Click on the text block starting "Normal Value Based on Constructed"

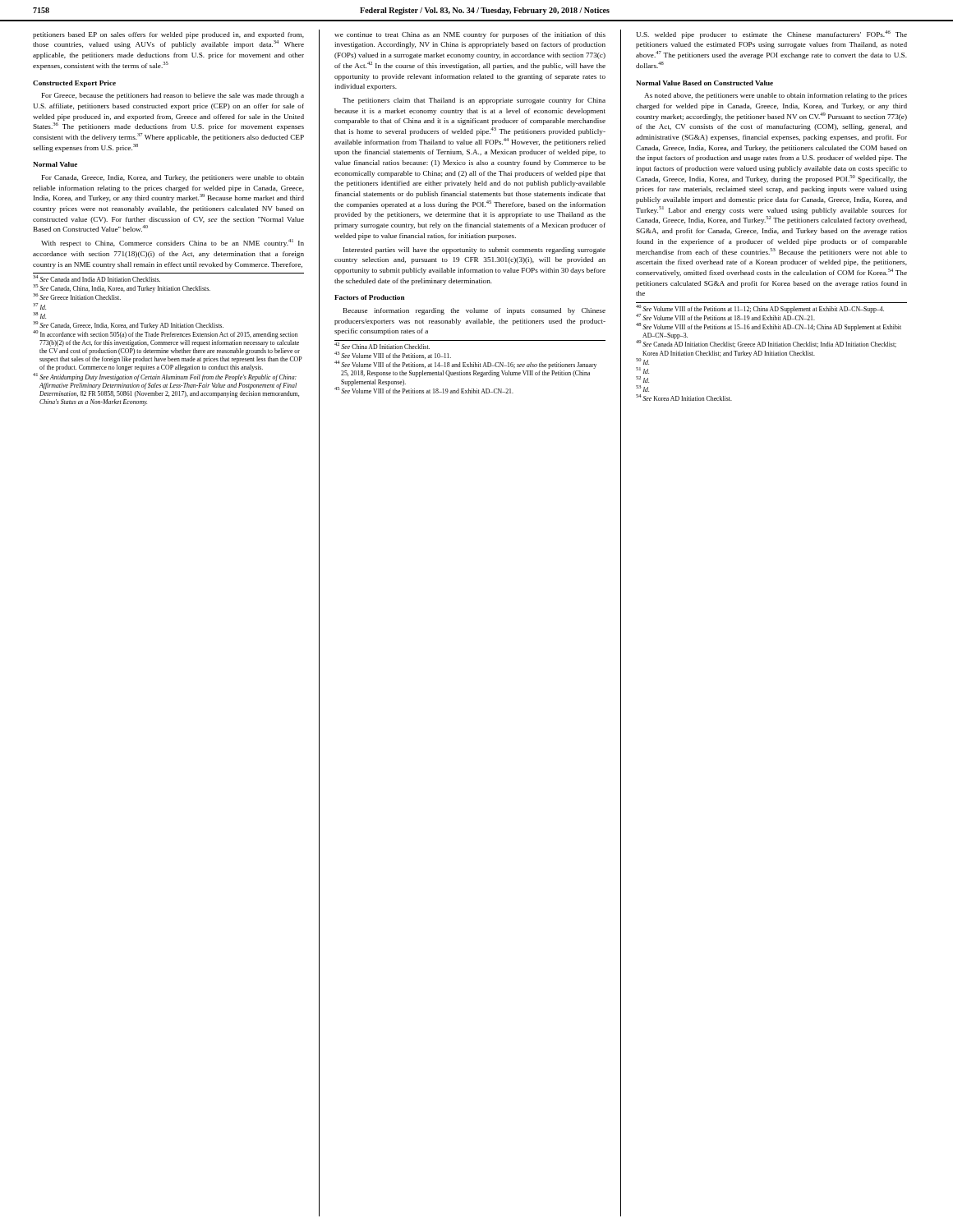pyautogui.click(x=705, y=83)
